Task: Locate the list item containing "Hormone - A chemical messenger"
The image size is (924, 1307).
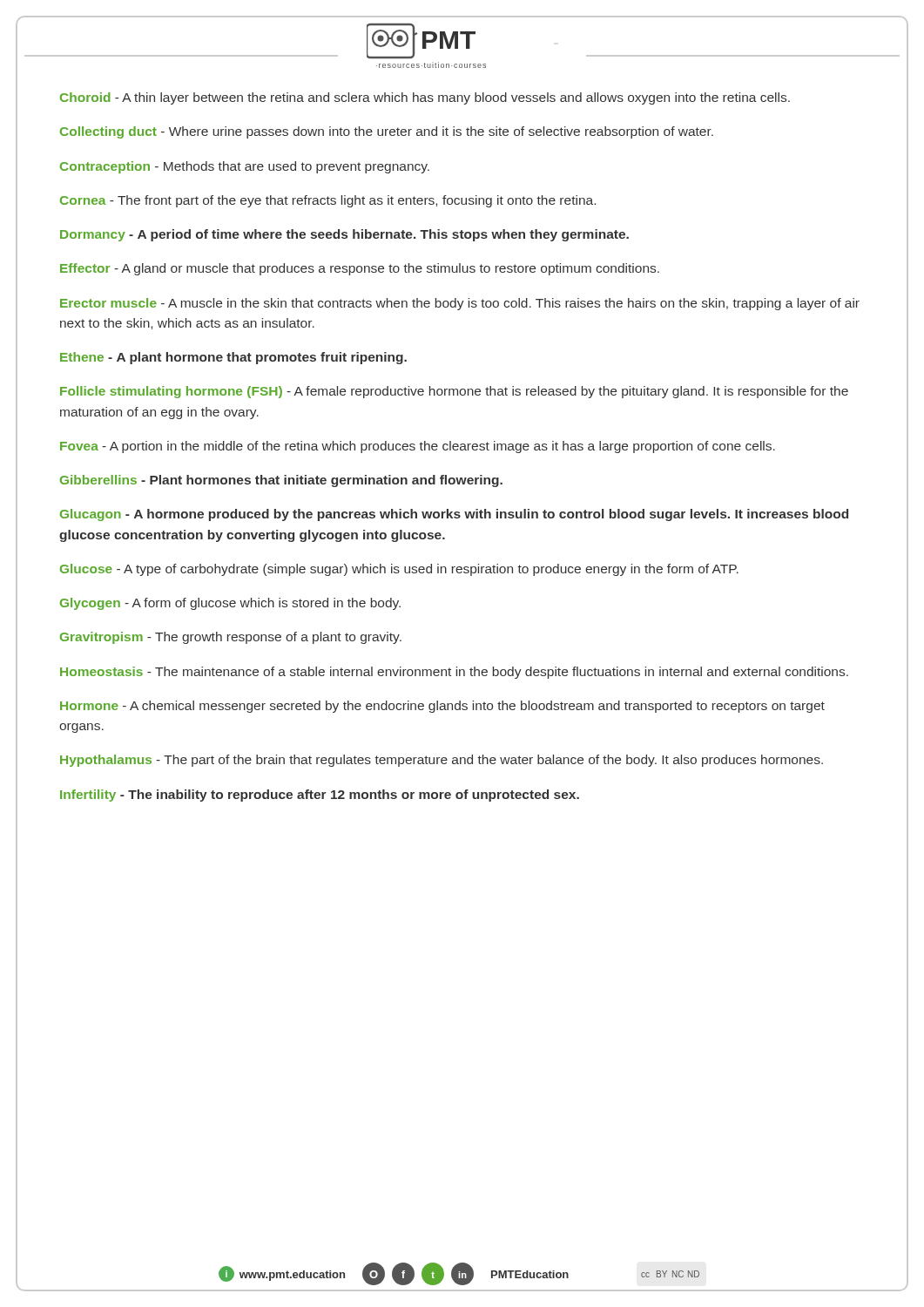Action: tap(442, 715)
